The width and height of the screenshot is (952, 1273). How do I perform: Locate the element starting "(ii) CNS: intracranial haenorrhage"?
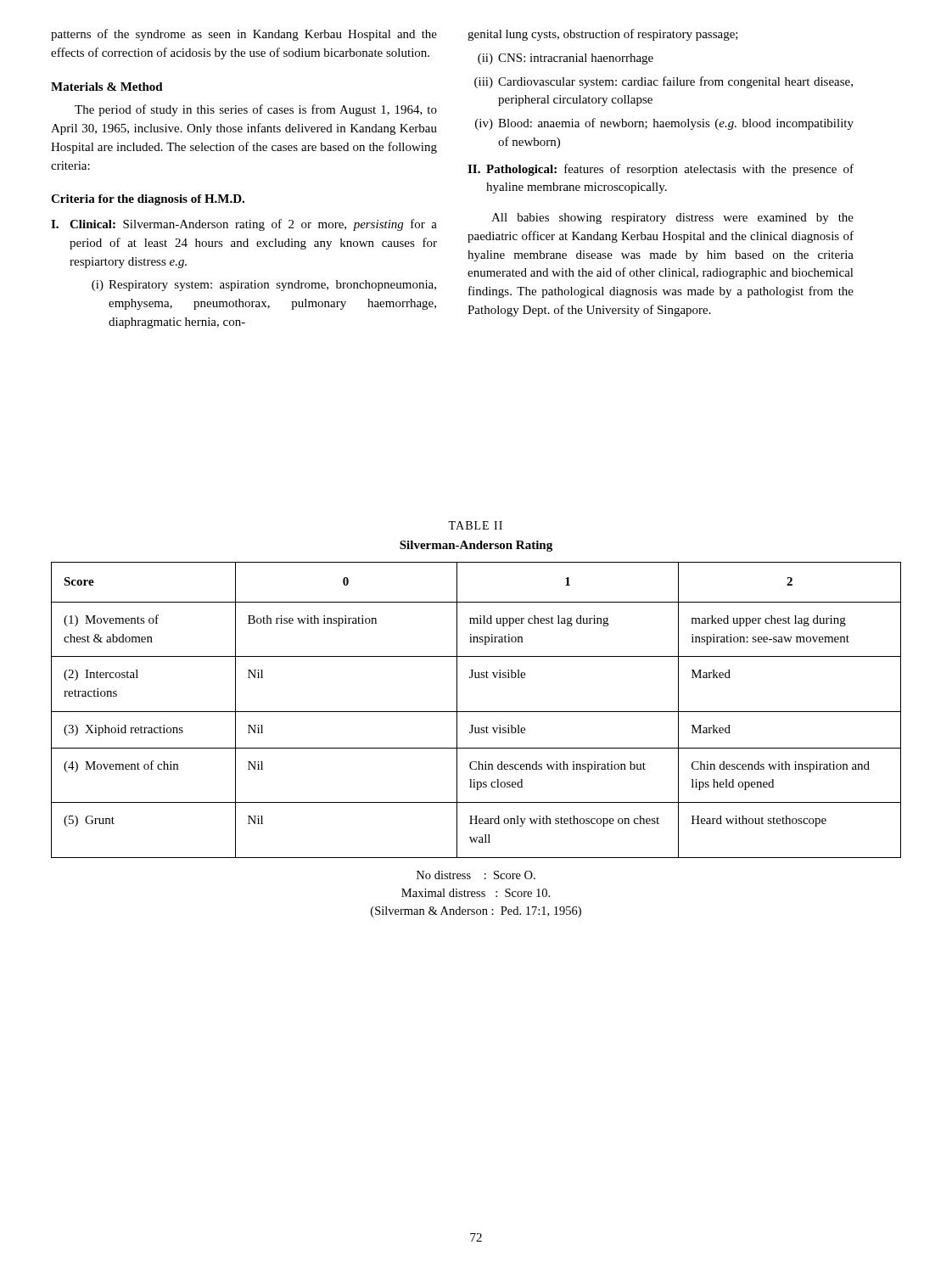561,58
